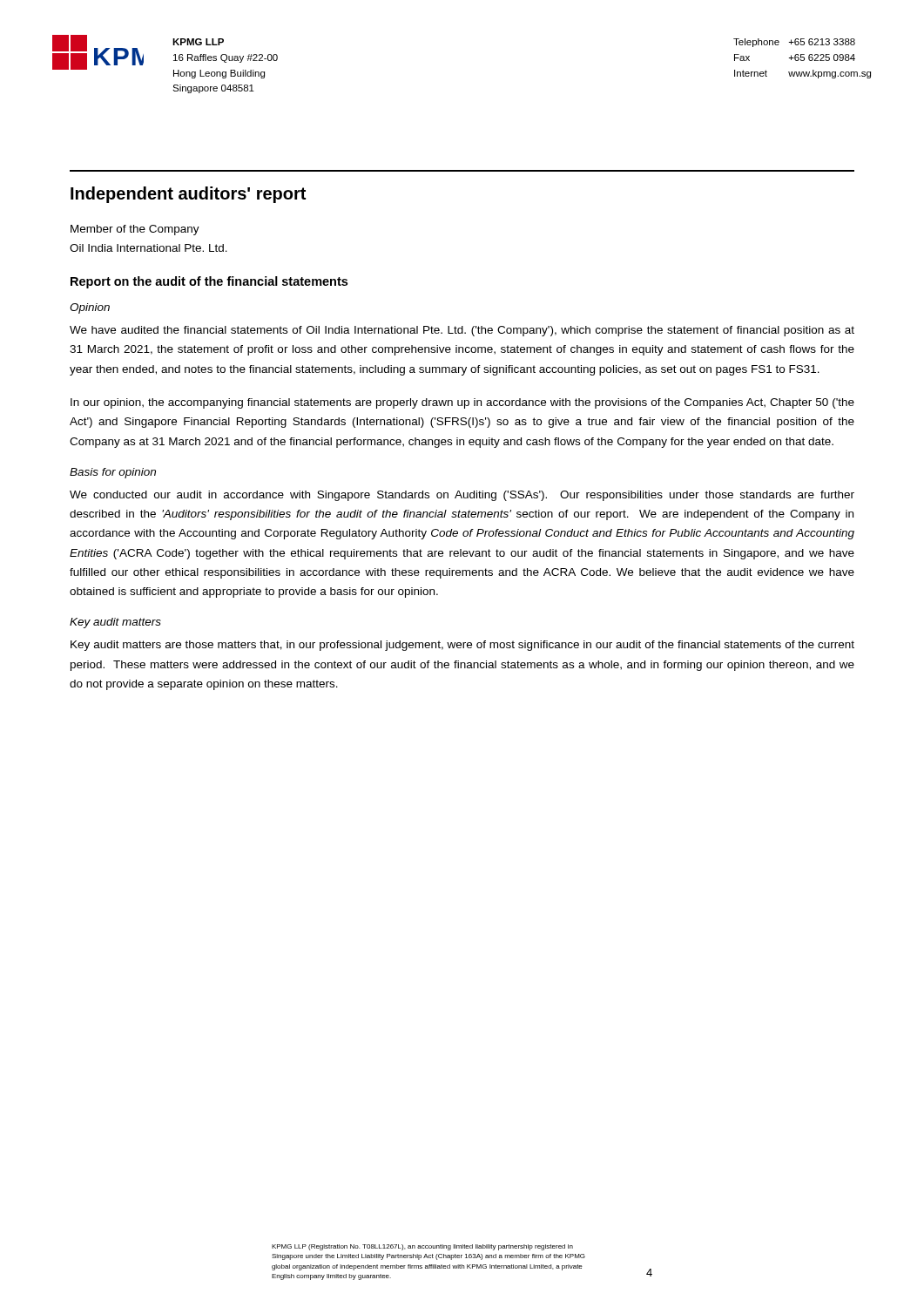Find the text block containing "KPMG LLP 16 Raffles Quay #22-00 Hong Leong"

[x=198, y=42]
